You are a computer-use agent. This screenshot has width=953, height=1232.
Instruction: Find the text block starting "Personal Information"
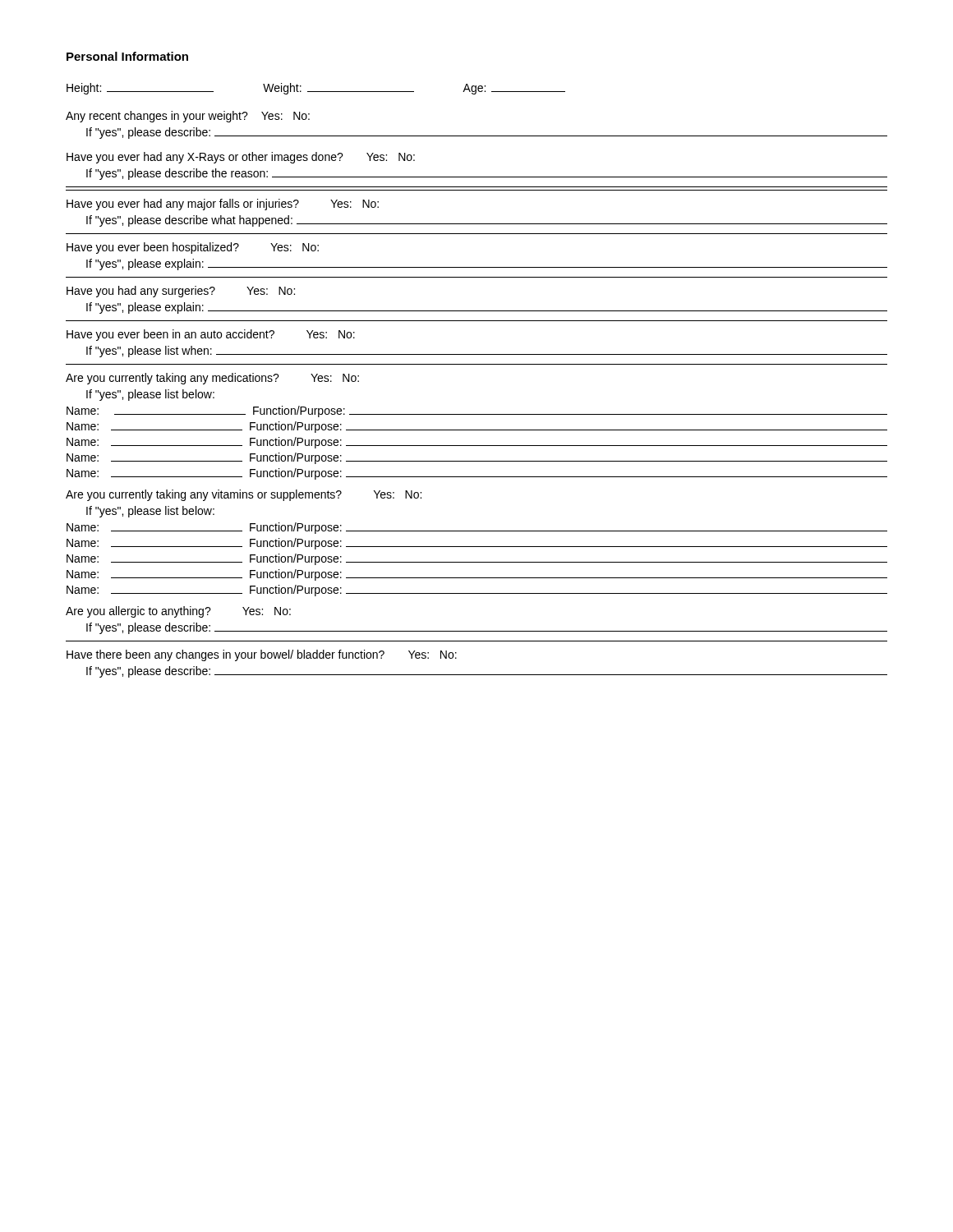click(127, 56)
